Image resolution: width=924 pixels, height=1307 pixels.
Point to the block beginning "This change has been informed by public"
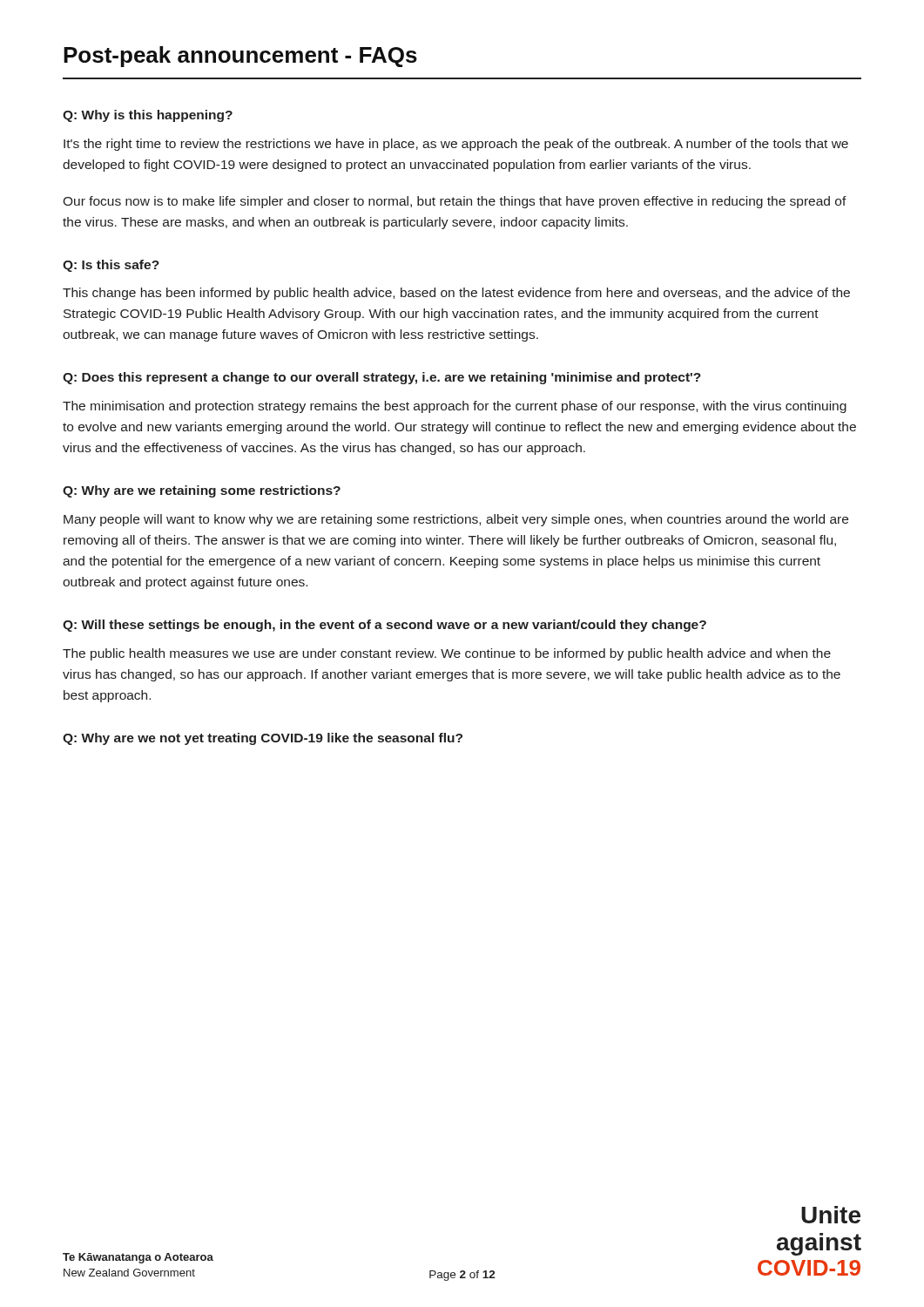click(x=457, y=314)
